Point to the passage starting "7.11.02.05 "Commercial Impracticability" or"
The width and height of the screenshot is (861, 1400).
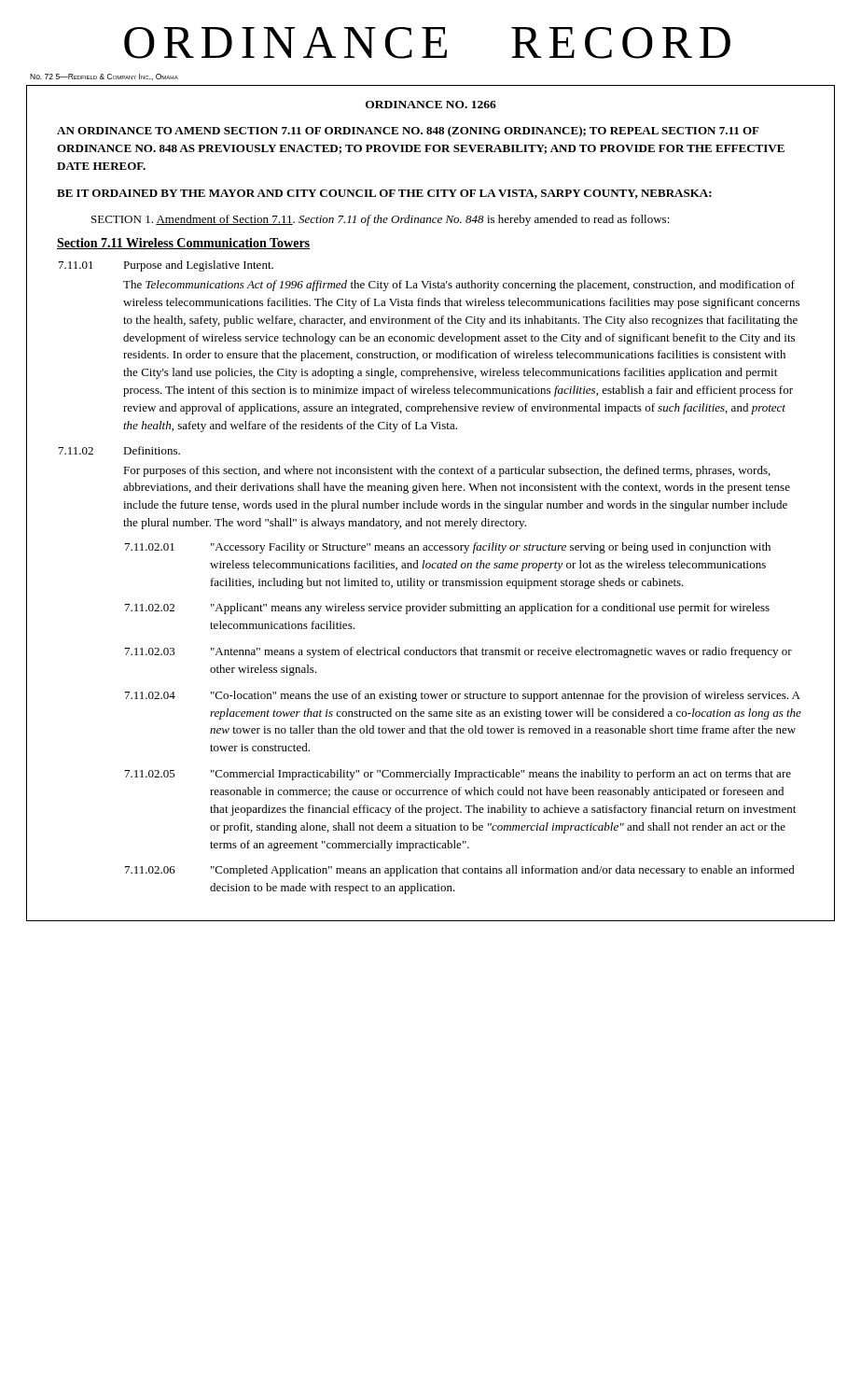(x=430, y=809)
